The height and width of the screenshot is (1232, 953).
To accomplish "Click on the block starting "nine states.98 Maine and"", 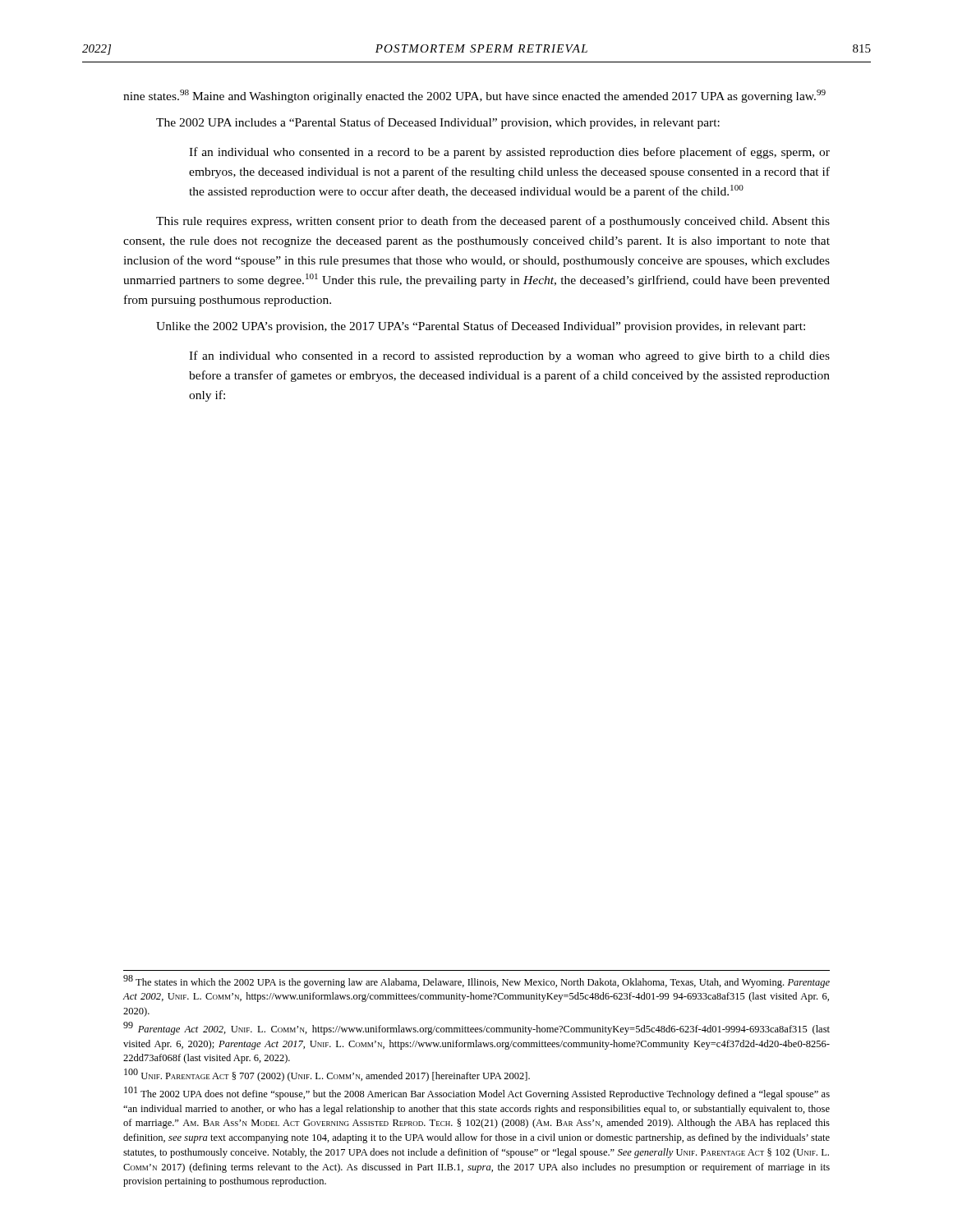I will pyautogui.click(x=474, y=95).
